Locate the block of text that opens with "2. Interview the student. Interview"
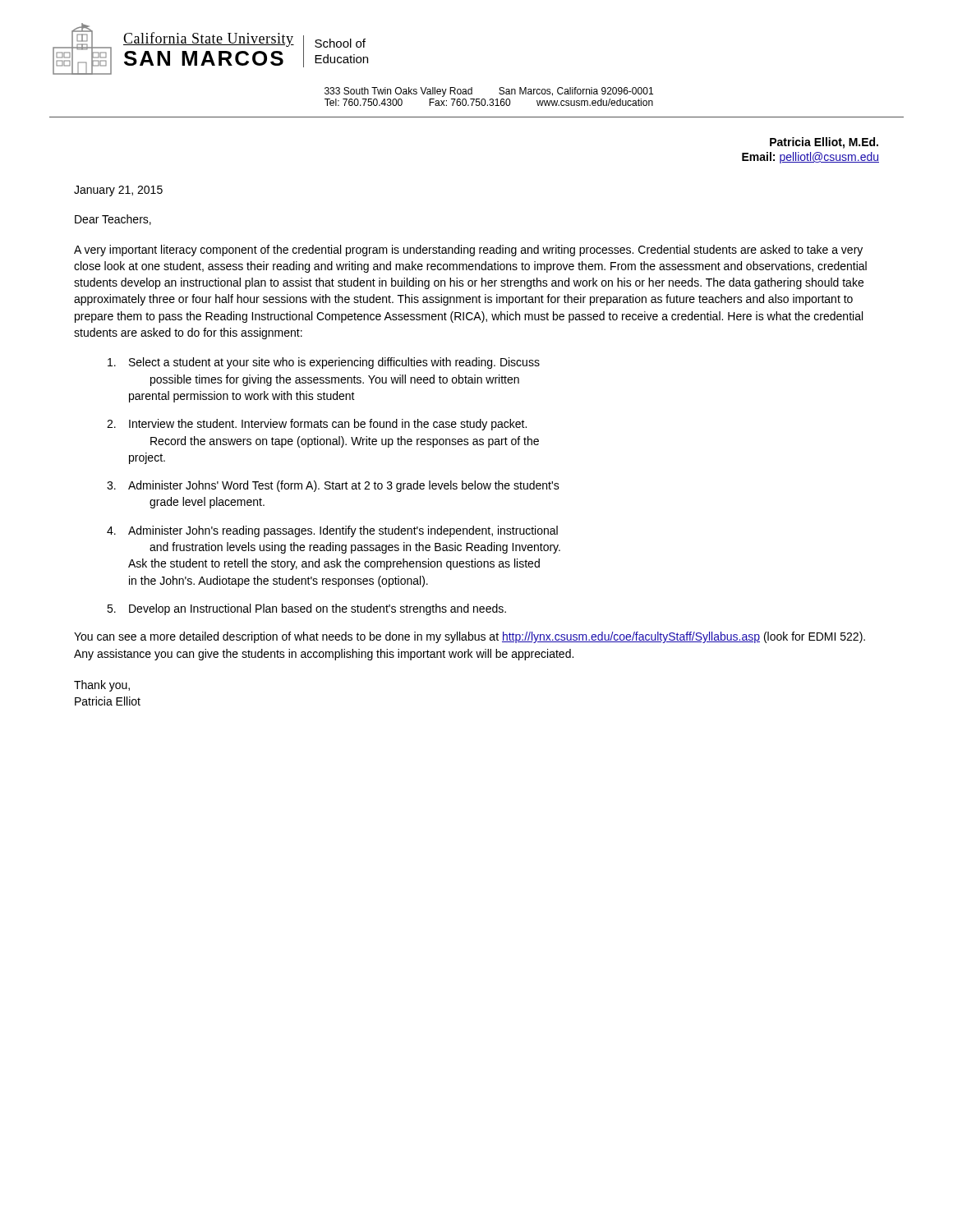 coord(493,441)
